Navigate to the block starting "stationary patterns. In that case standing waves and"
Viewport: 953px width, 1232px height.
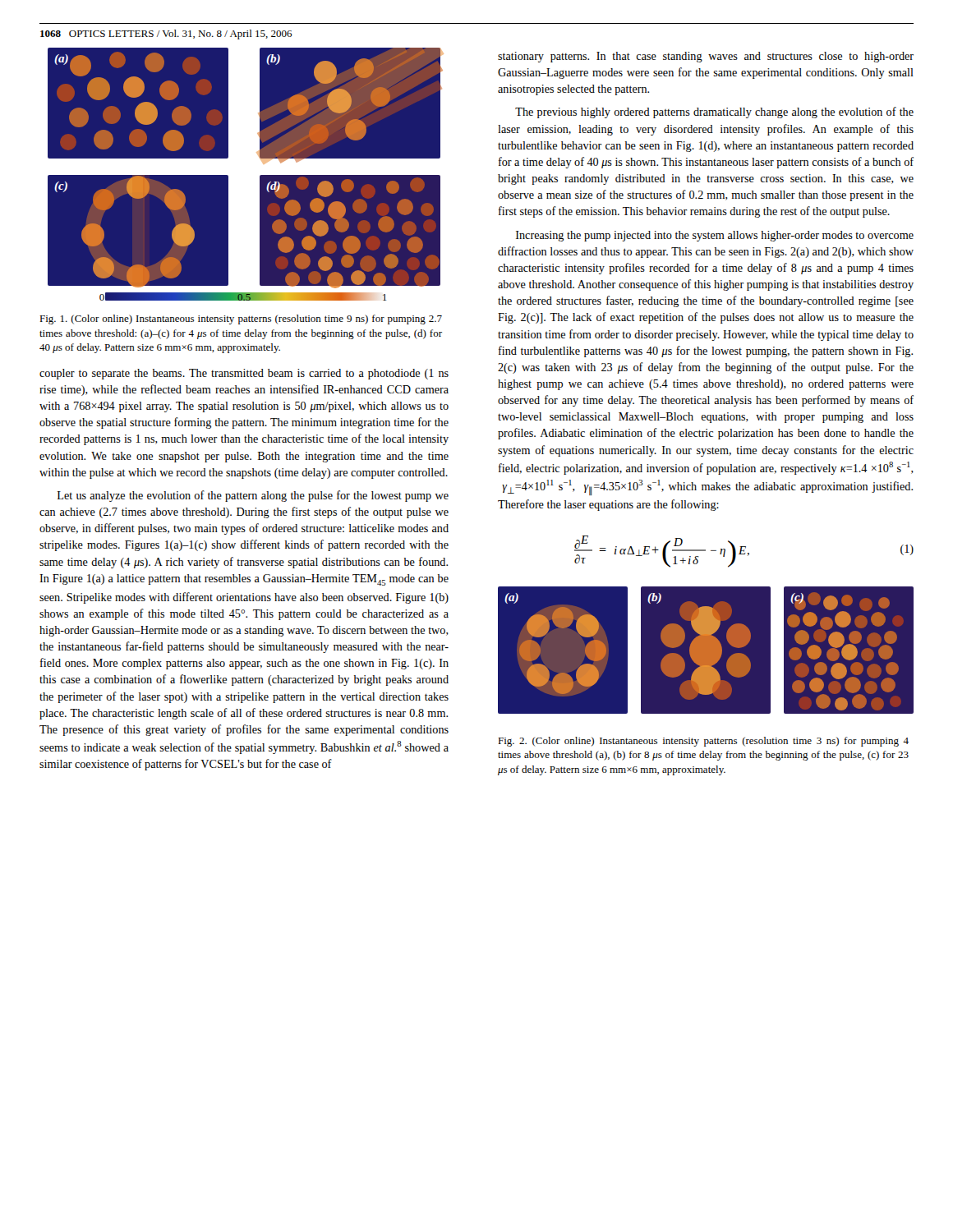pos(706,280)
